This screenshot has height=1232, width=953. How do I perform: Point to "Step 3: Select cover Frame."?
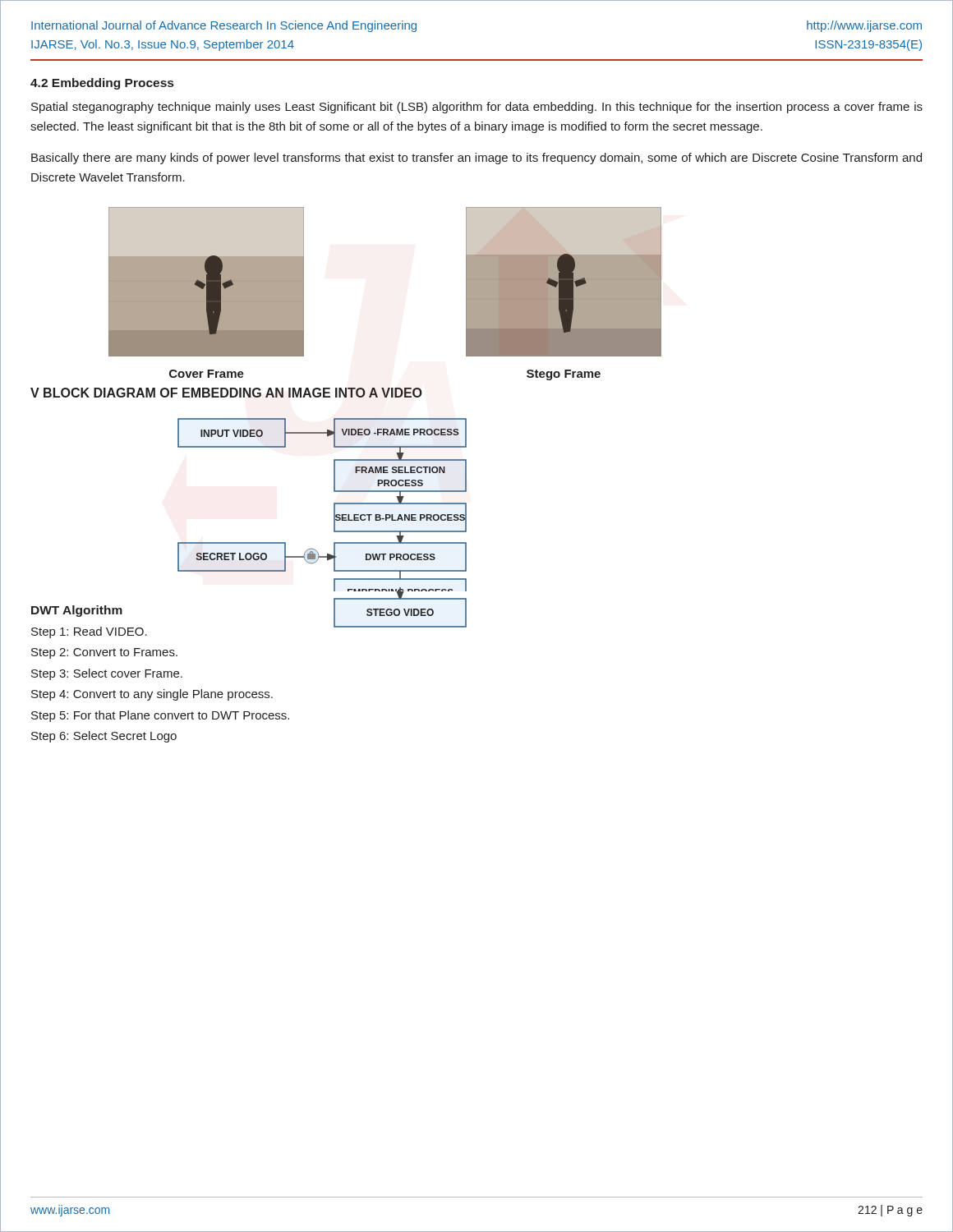click(107, 673)
